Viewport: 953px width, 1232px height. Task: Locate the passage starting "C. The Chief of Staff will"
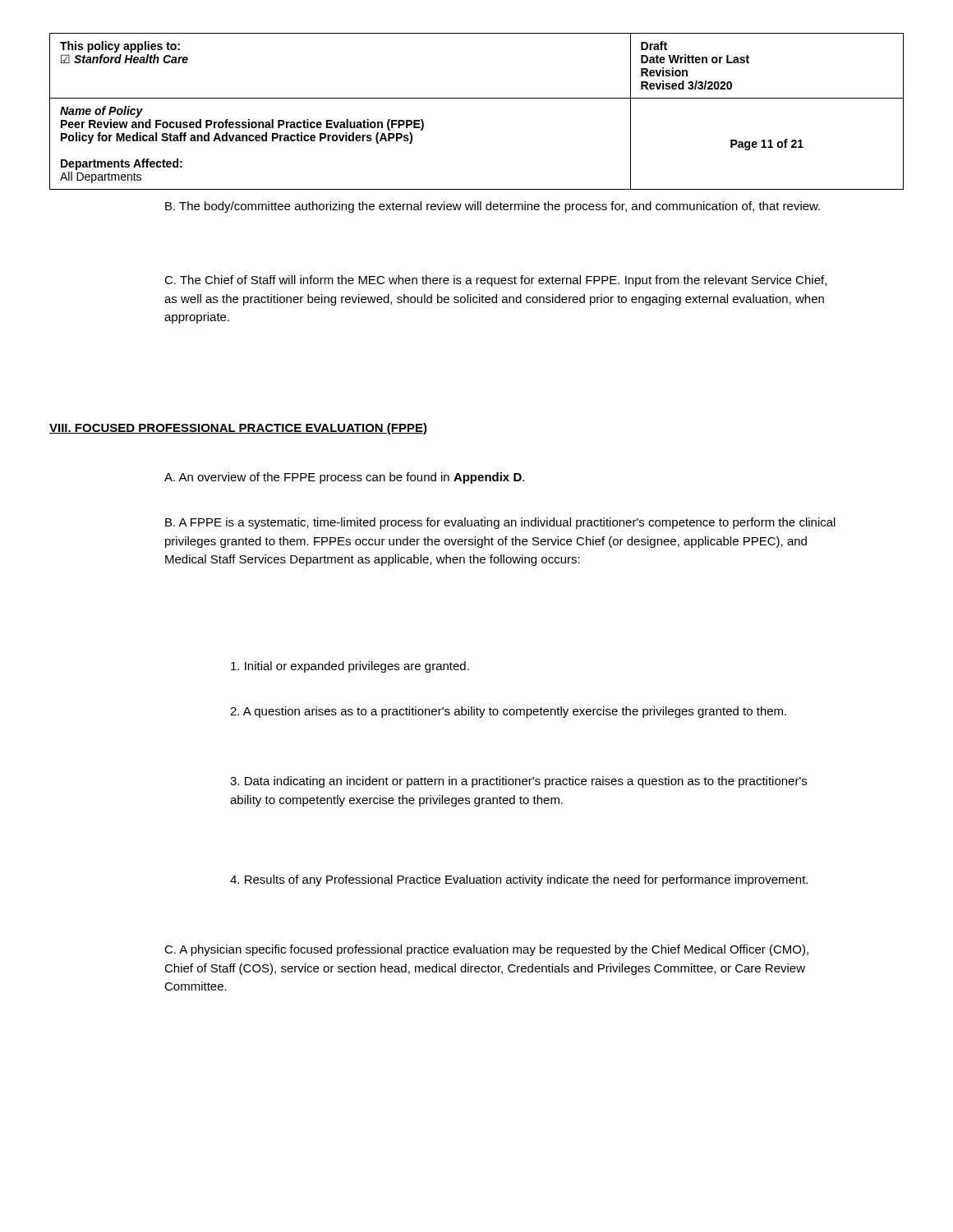501,299
